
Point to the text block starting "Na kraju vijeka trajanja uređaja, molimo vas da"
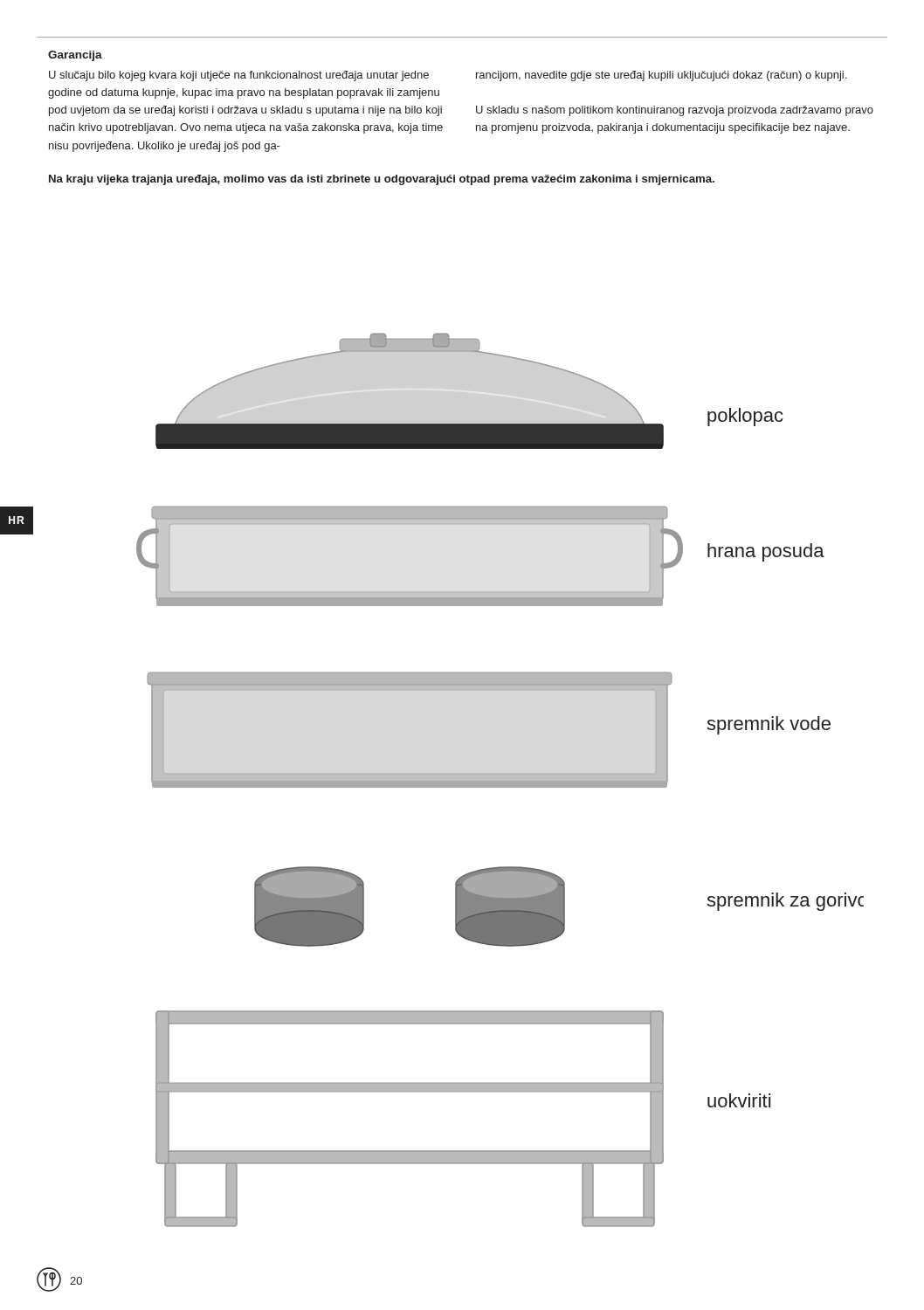pos(382,178)
